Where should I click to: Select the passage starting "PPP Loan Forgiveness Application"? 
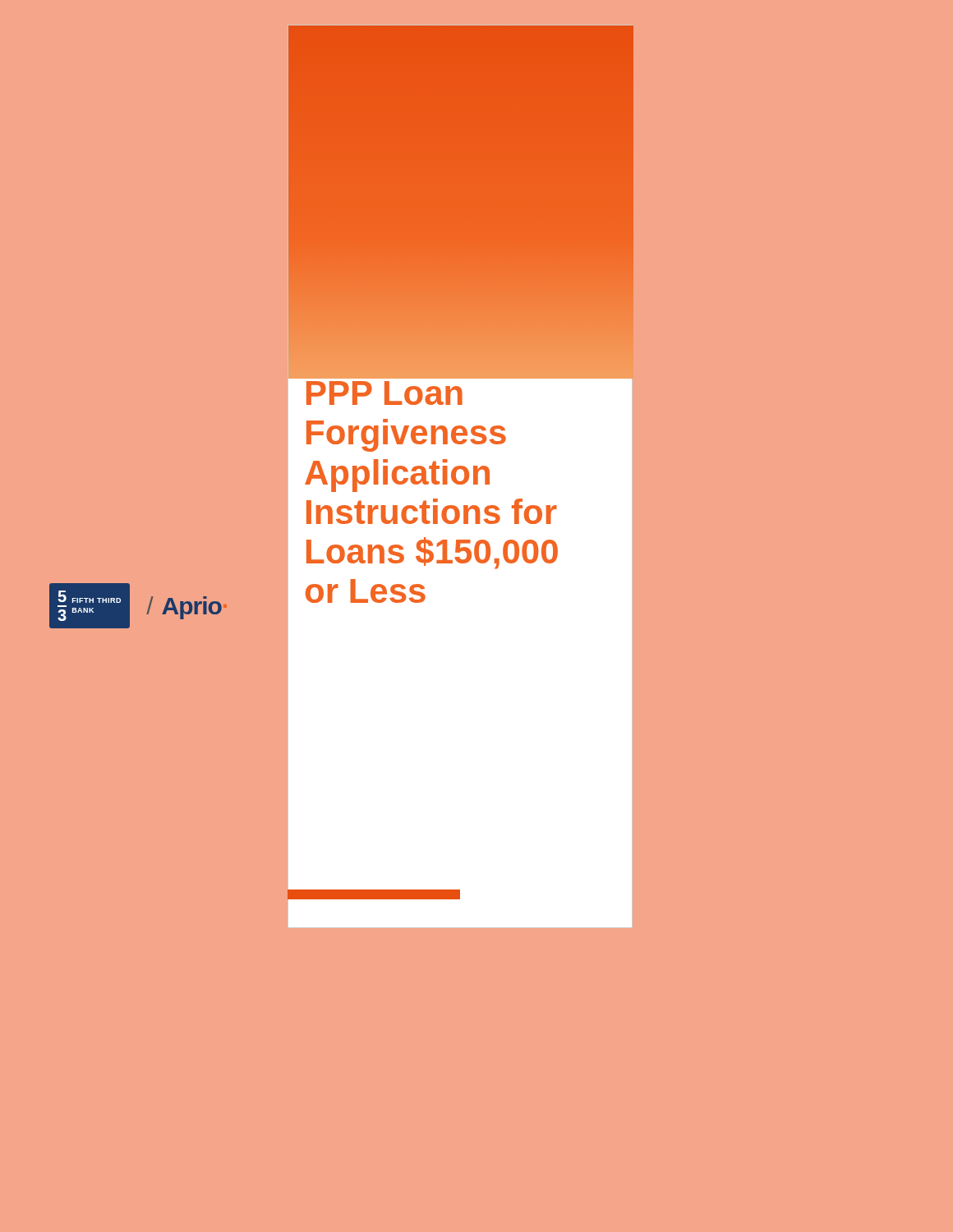tap(432, 492)
